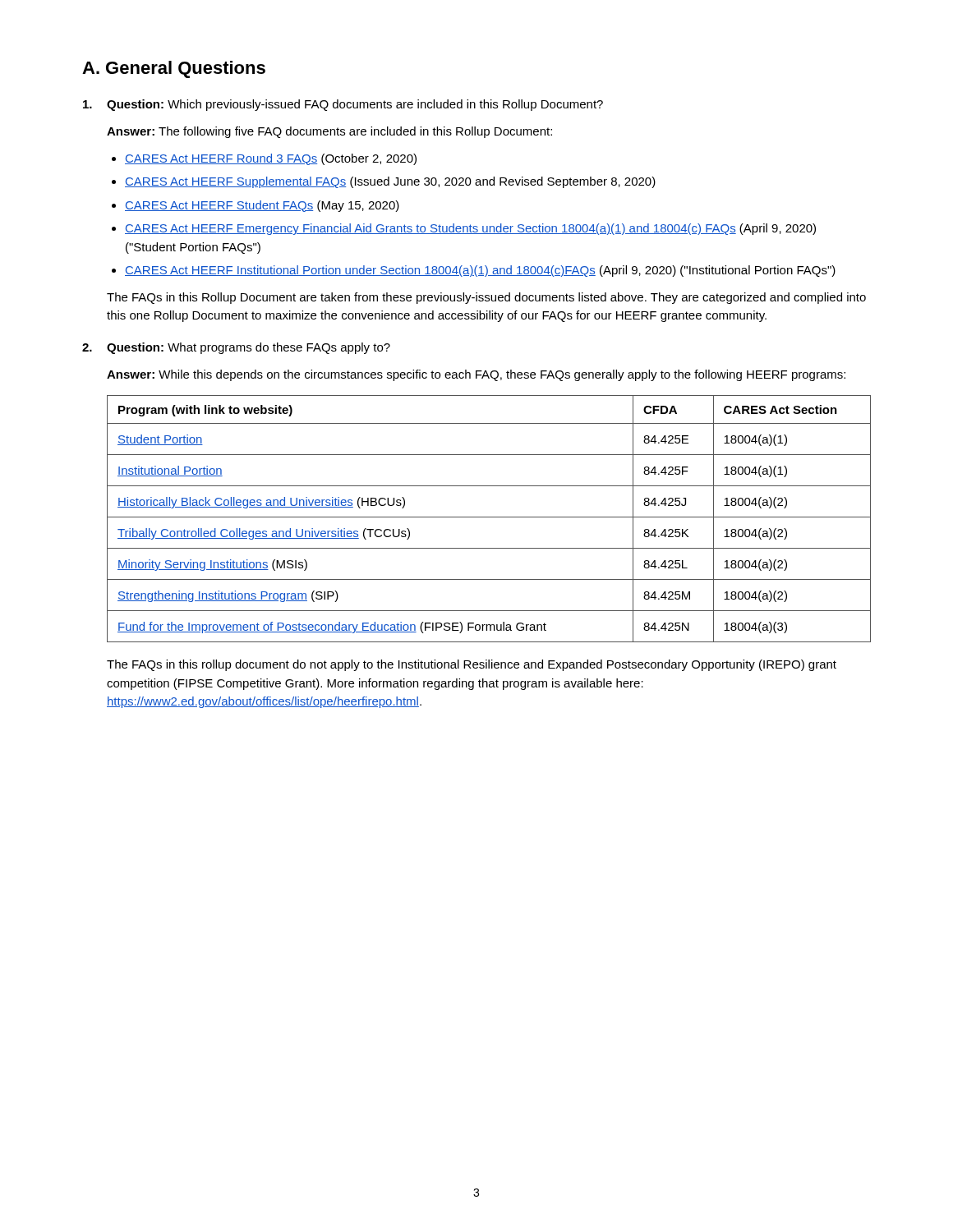
Task: Where is the passage that starts "Answer: While this depends on the circumstances specific"?
Action: 477,374
